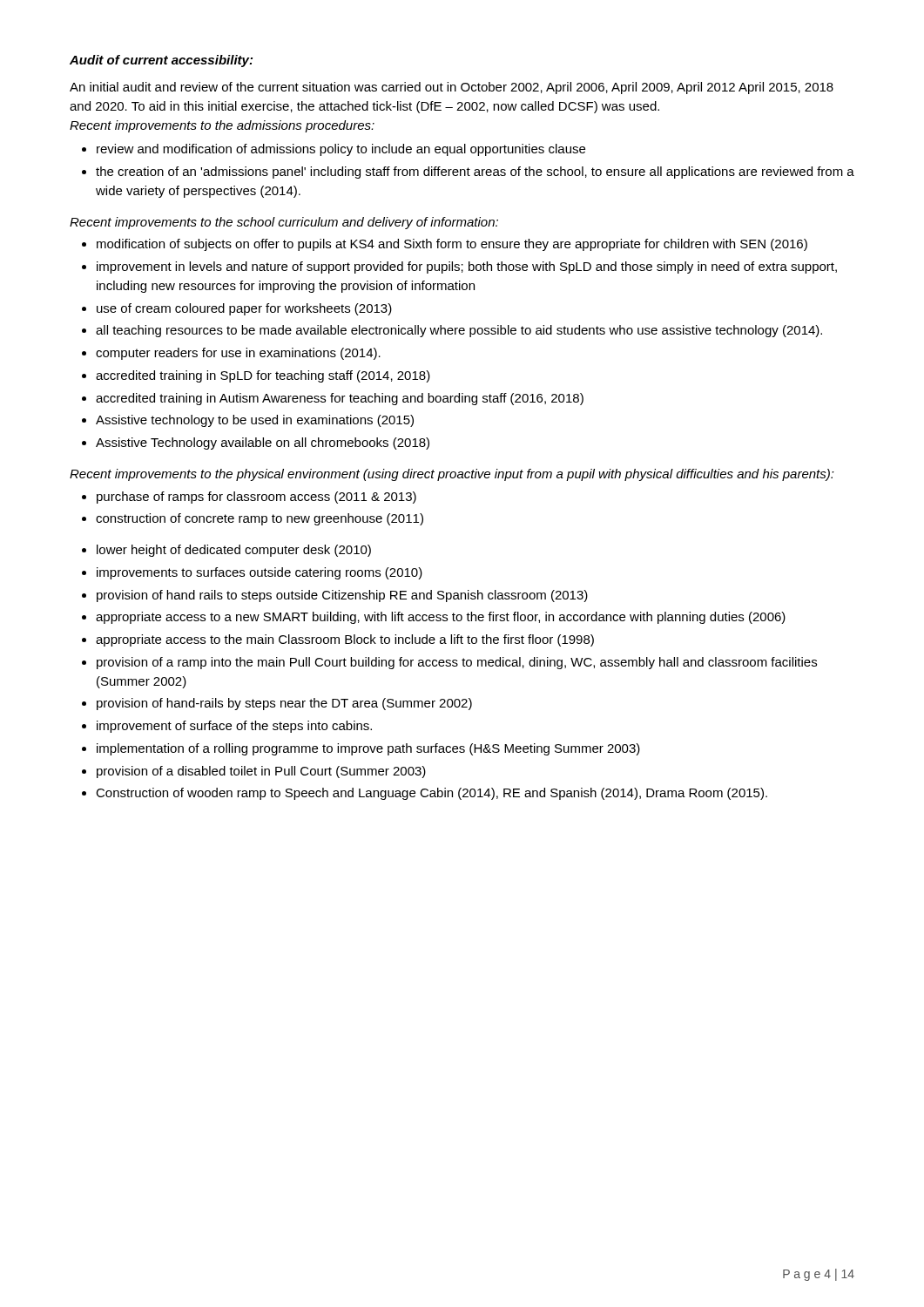Find the list item containing "lower height of dedicated computer desk"
Viewport: 924px width, 1307px height.
(234, 551)
